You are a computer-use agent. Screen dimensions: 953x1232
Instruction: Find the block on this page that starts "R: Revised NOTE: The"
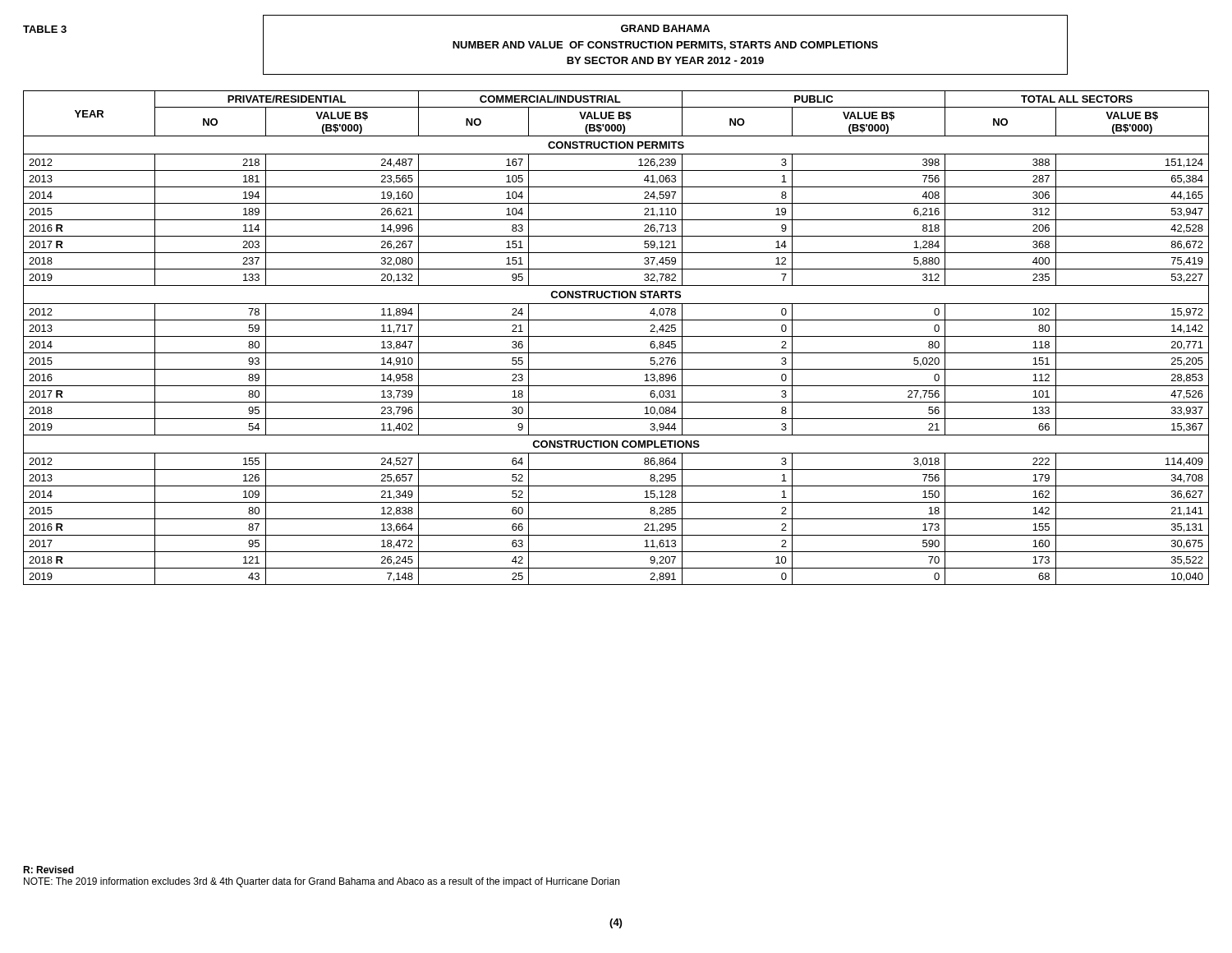click(321, 876)
